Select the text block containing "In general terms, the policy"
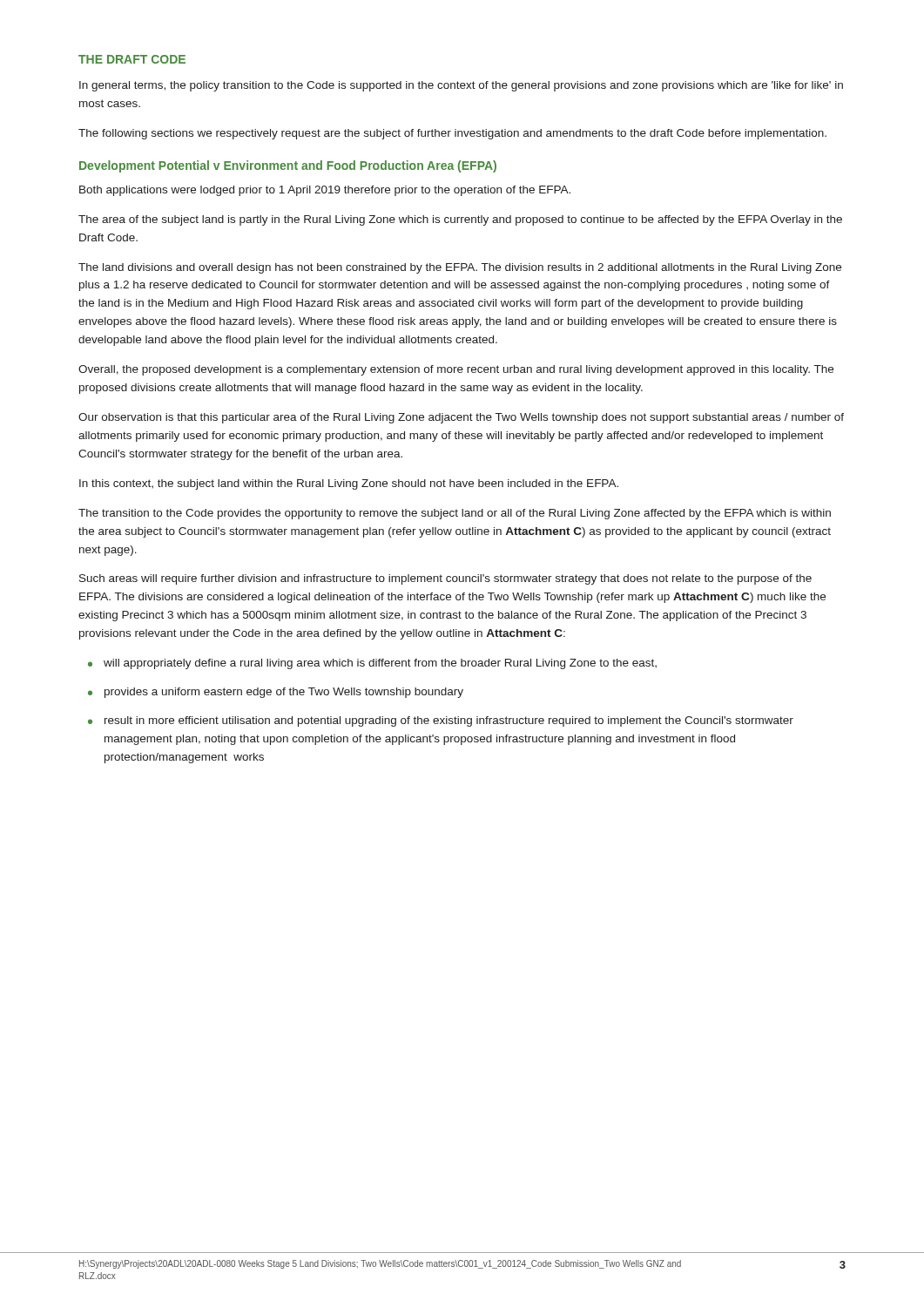The height and width of the screenshot is (1307, 924). (461, 94)
